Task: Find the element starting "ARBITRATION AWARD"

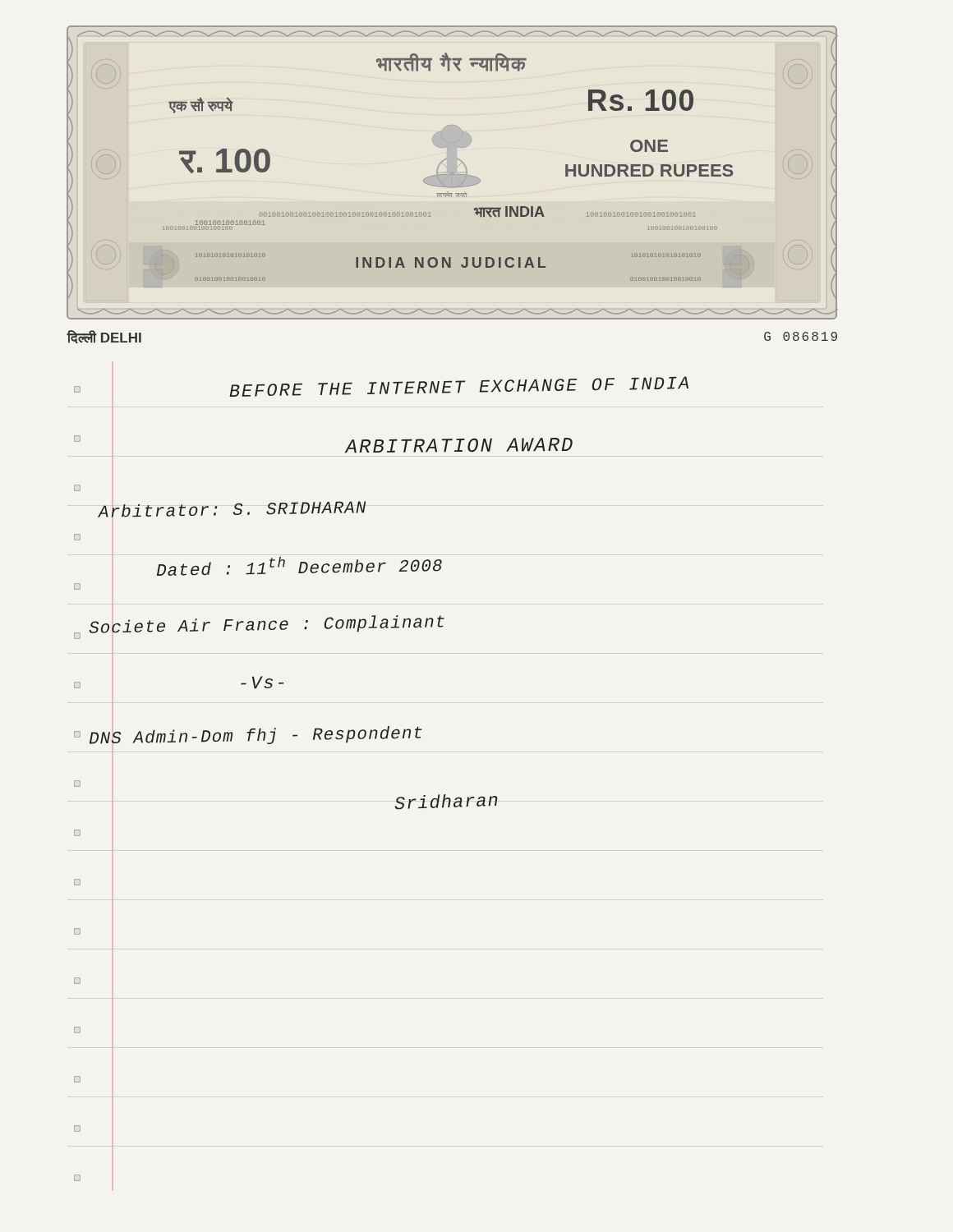Action: pyautogui.click(x=460, y=446)
